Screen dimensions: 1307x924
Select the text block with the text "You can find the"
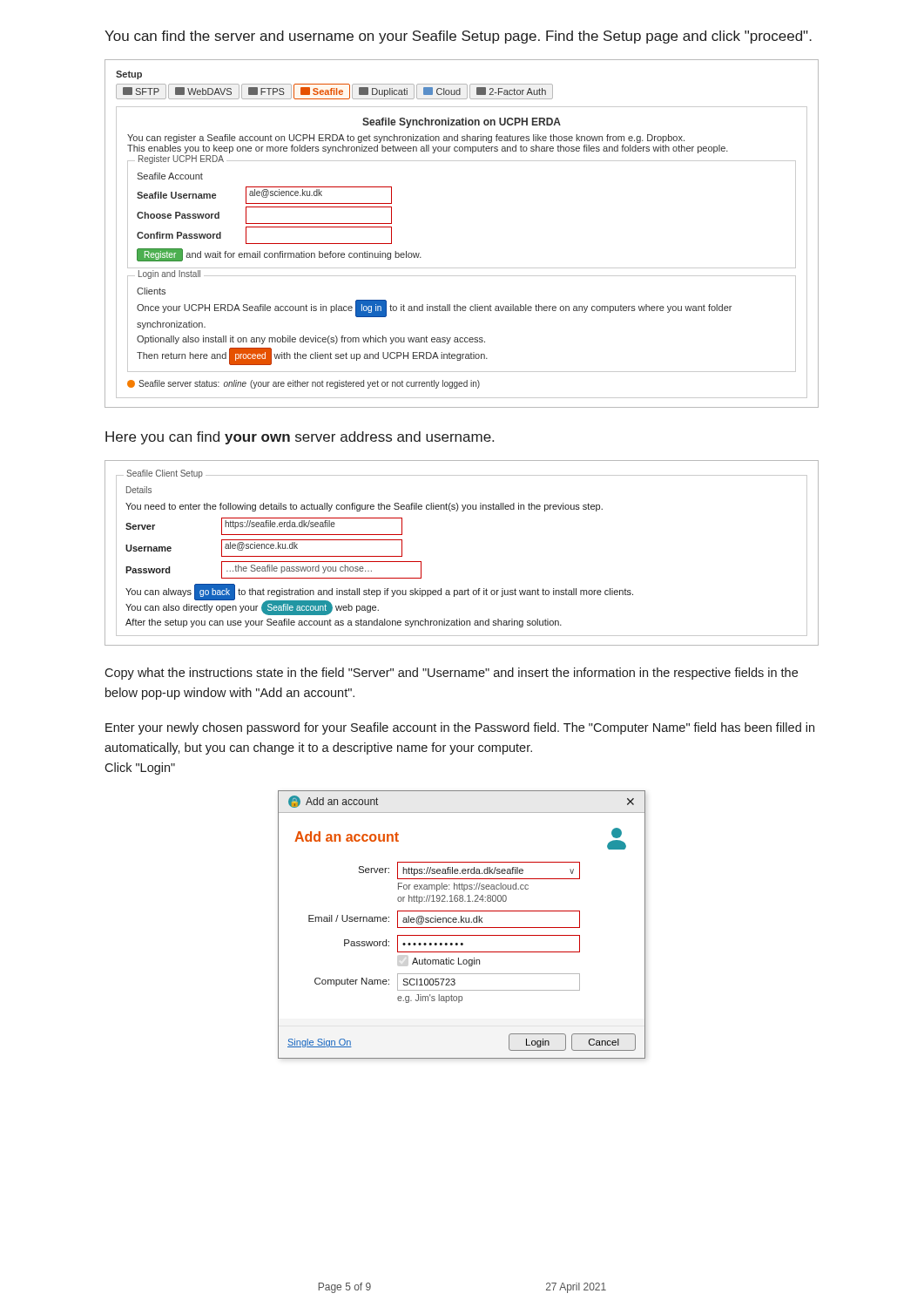(458, 36)
